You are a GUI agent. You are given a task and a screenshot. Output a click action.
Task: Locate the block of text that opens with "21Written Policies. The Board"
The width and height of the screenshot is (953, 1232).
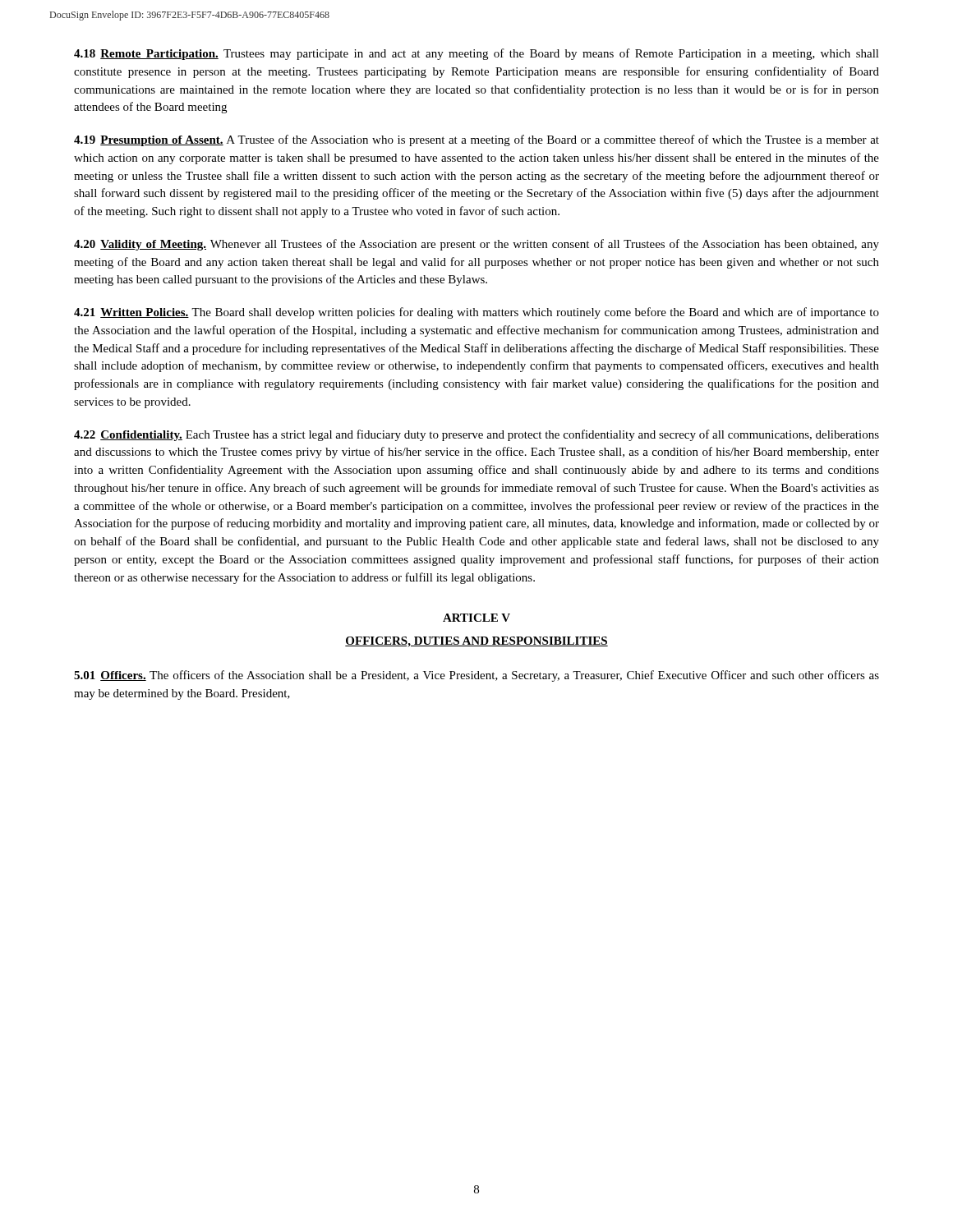tap(476, 357)
